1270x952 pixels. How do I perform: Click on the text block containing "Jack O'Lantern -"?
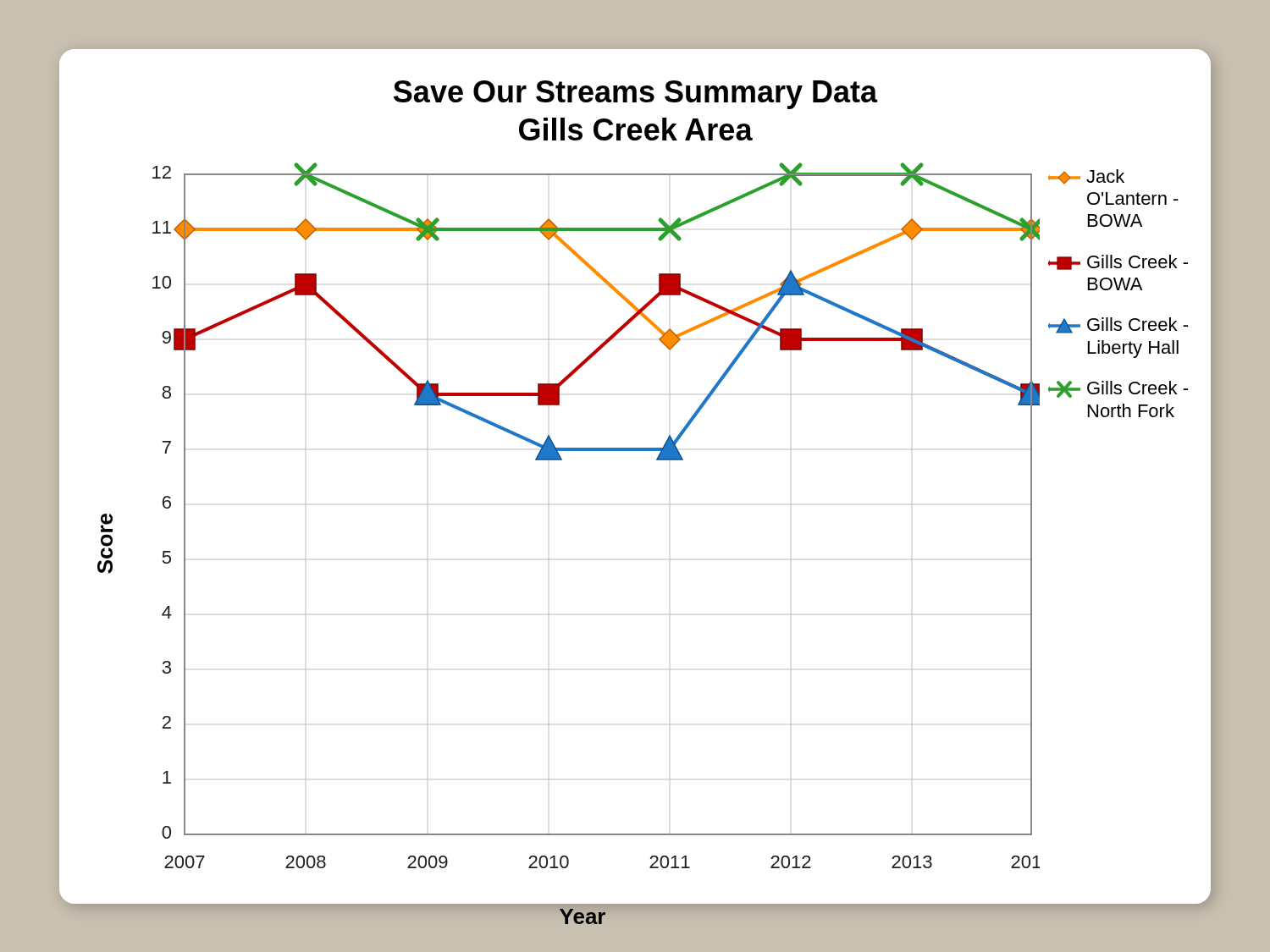point(1122,294)
